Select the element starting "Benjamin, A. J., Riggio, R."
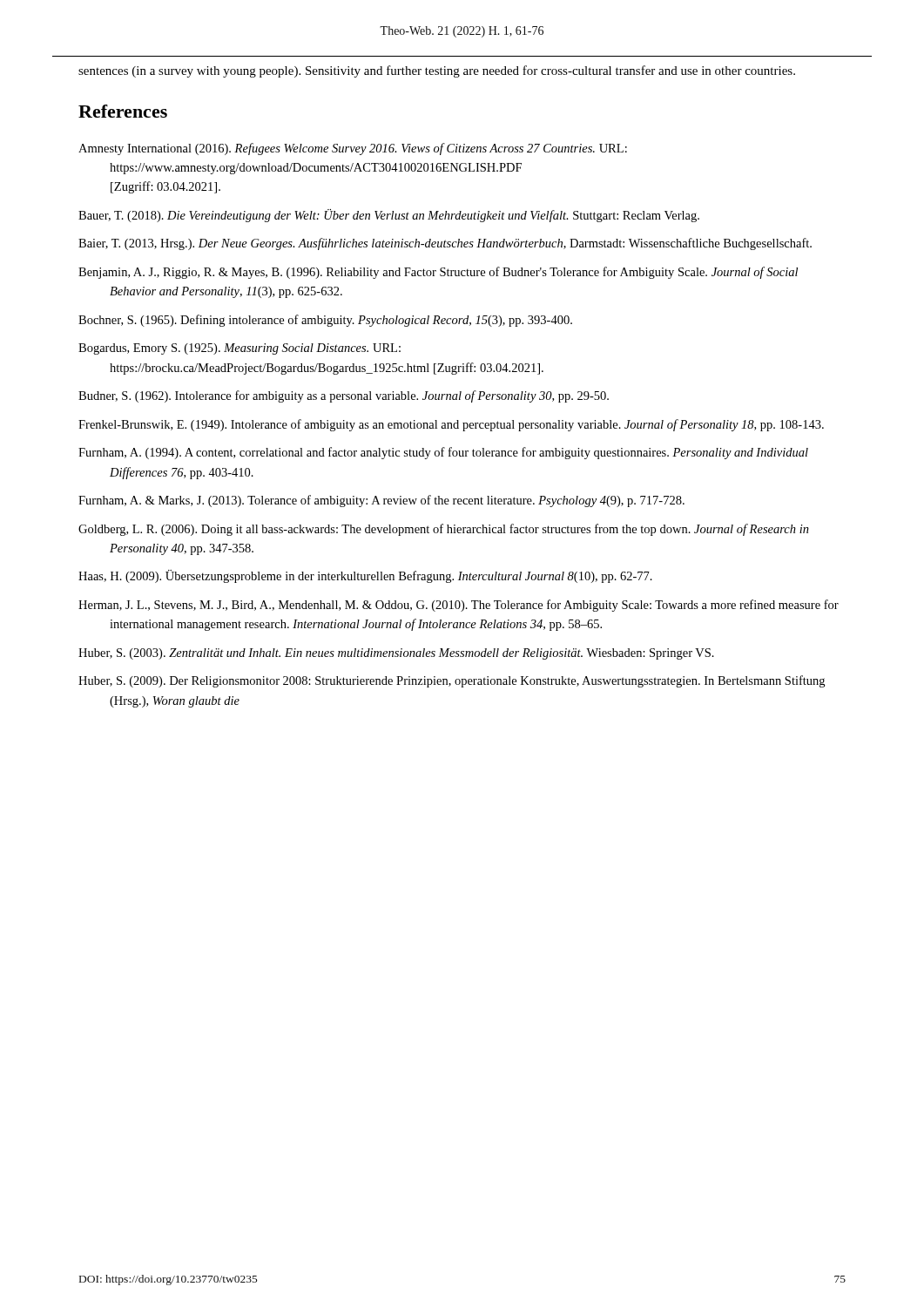924x1307 pixels. point(438,282)
